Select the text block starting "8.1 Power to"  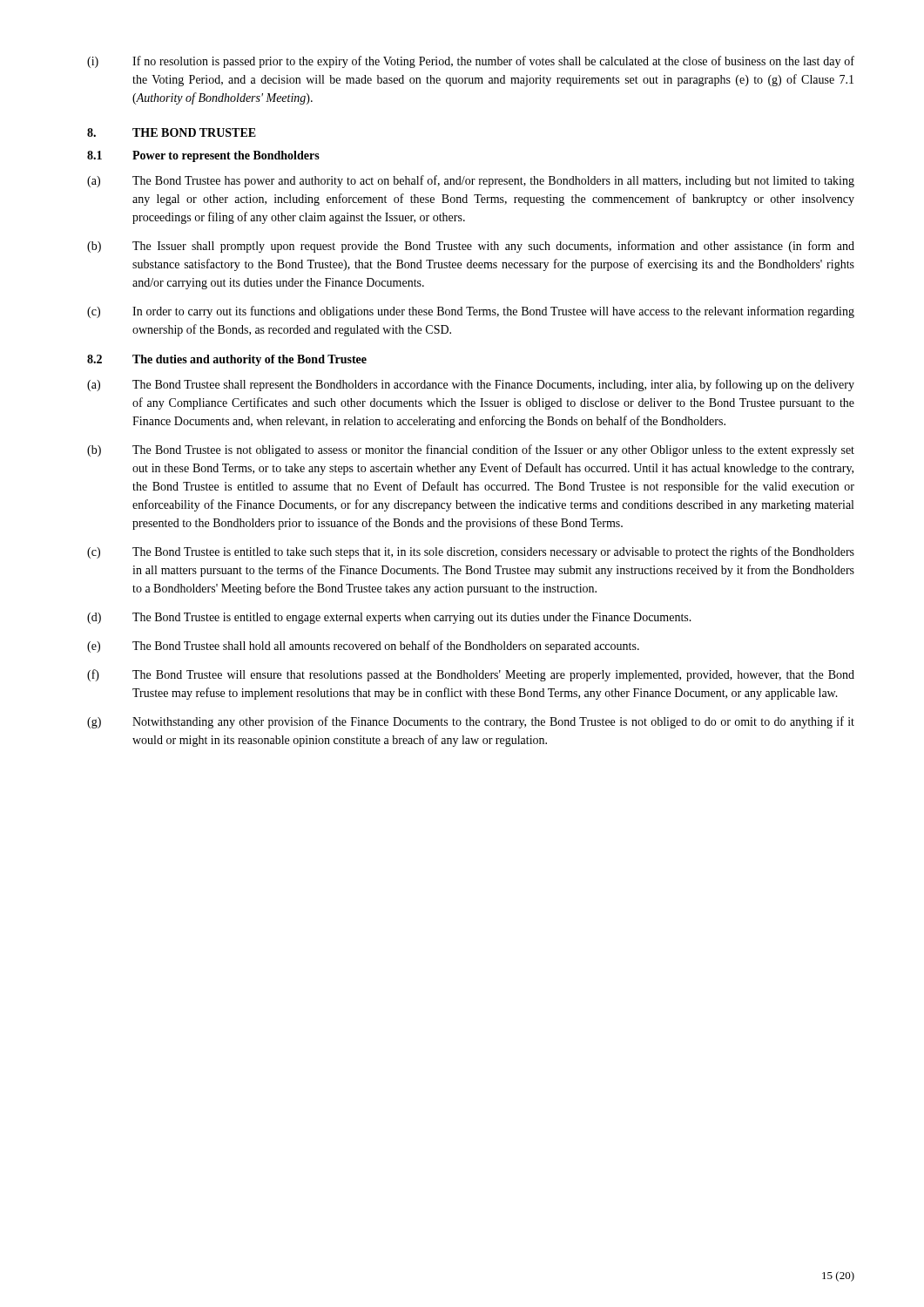[203, 156]
